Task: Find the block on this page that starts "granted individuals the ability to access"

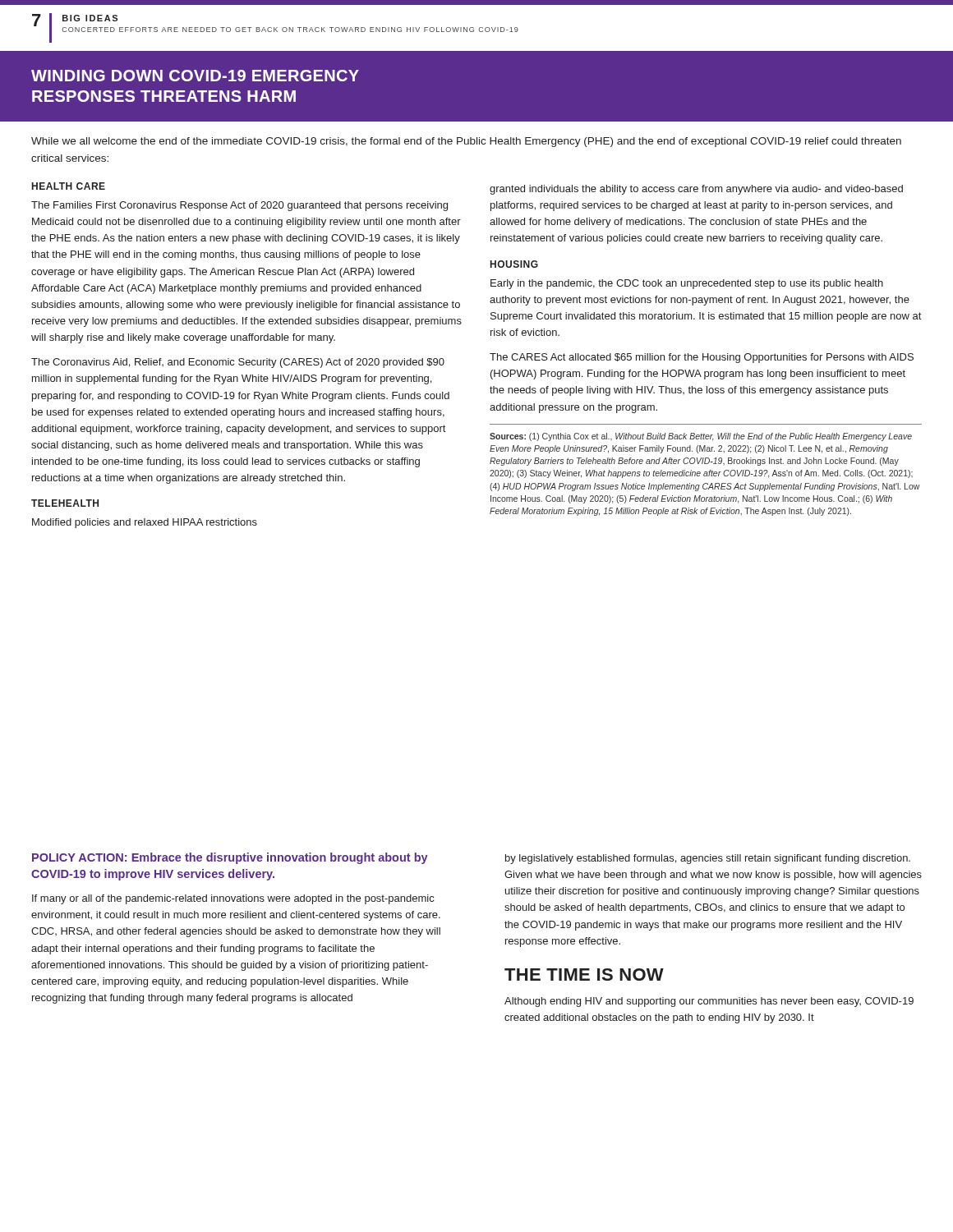Action: pyautogui.click(x=697, y=213)
